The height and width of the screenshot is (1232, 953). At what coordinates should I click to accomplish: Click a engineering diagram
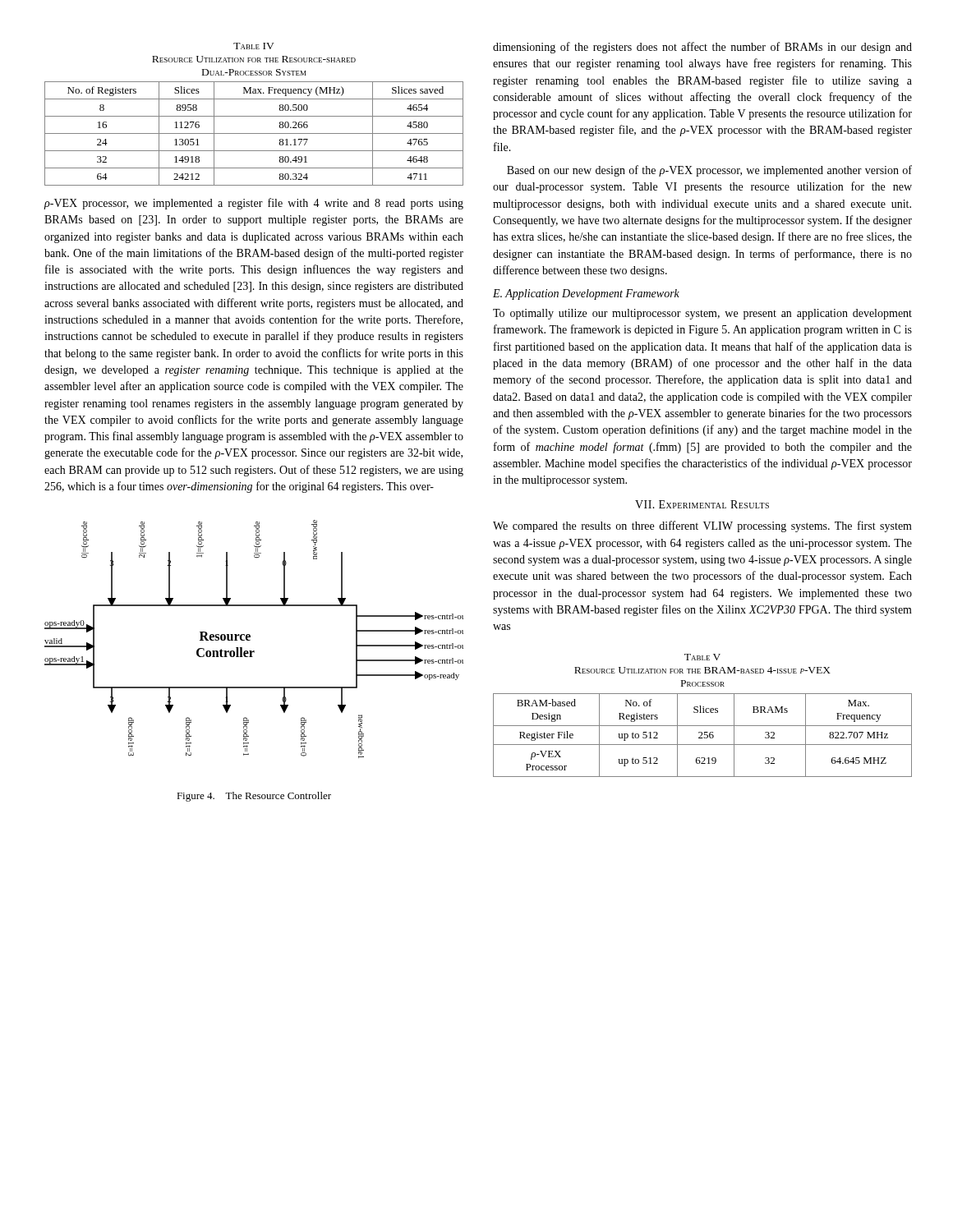click(254, 647)
